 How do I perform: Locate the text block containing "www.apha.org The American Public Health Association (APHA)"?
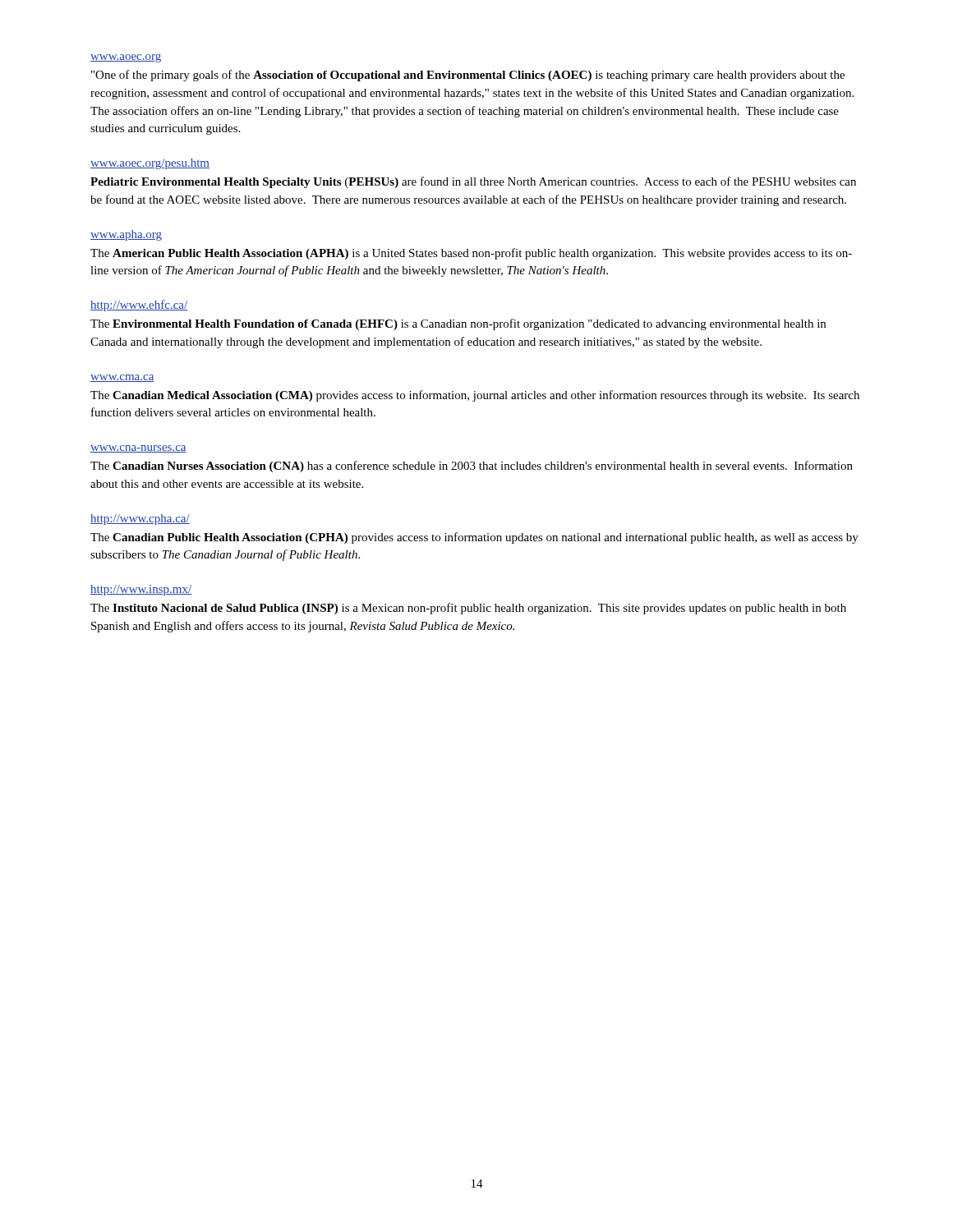coord(476,254)
